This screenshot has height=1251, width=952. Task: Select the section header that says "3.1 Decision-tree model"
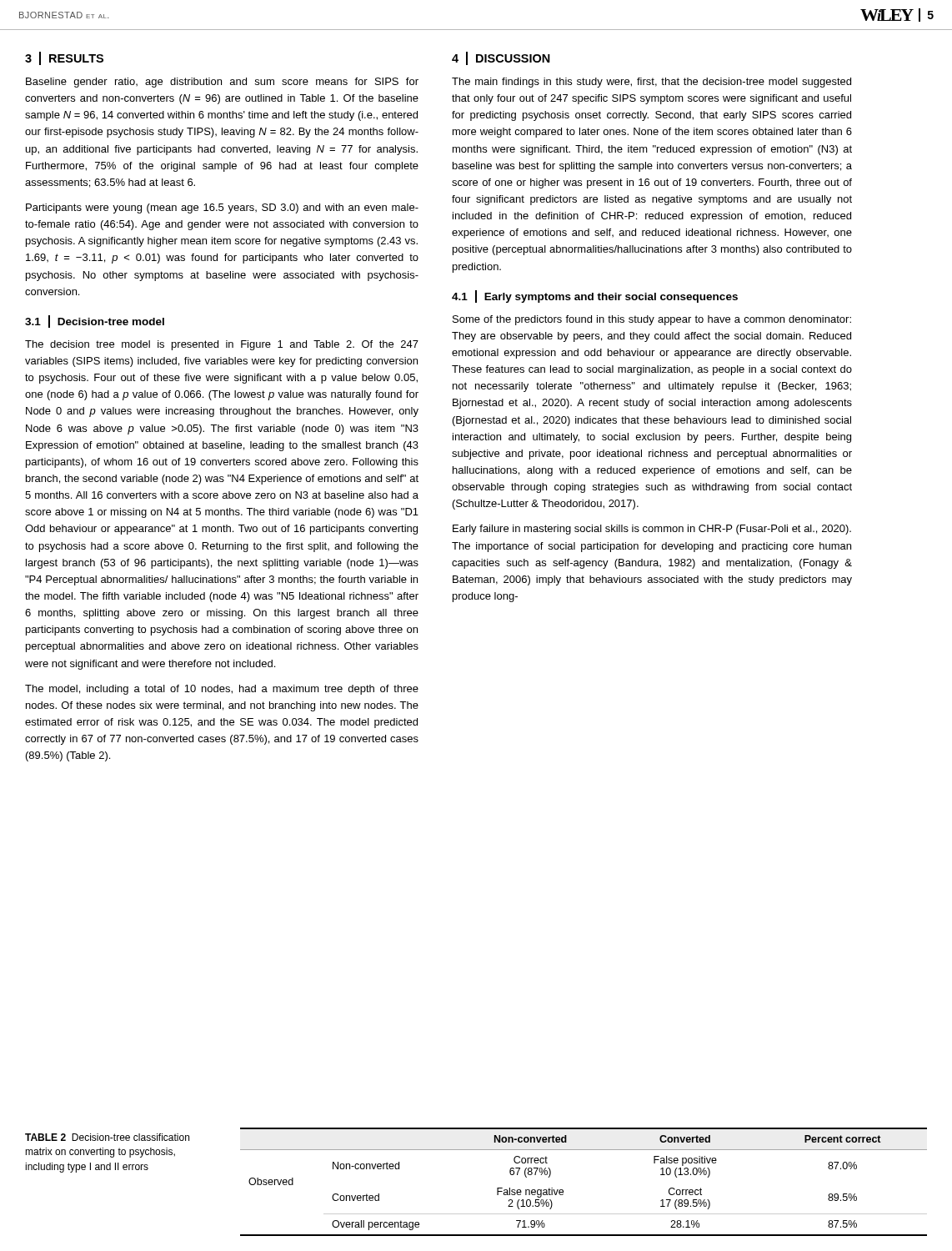pyautogui.click(x=95, y=321)
